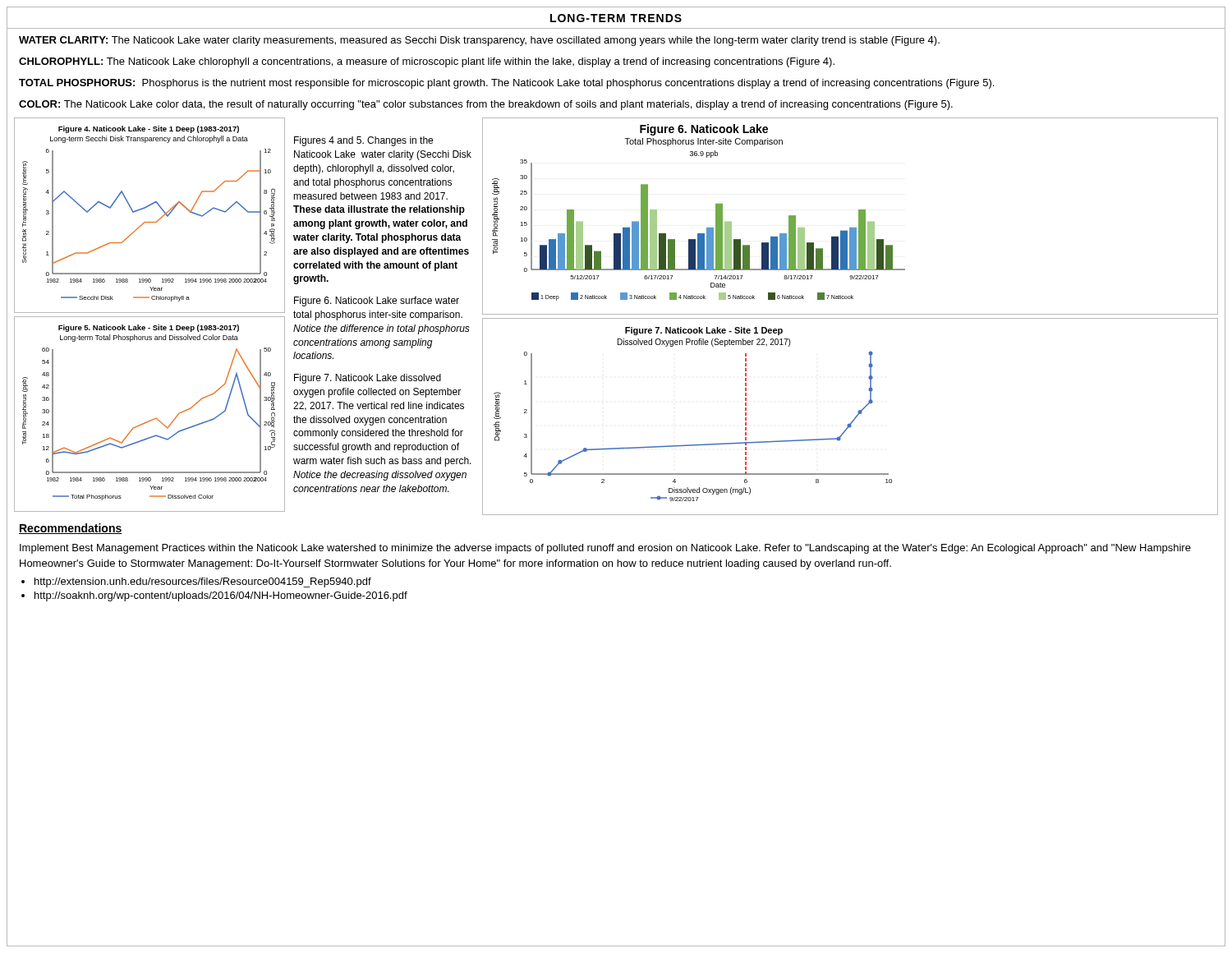The image size is (1232, 953).
Task: Locate the text block that says "COLOR: The Naticook Lake color"
Action: point(486,104)
